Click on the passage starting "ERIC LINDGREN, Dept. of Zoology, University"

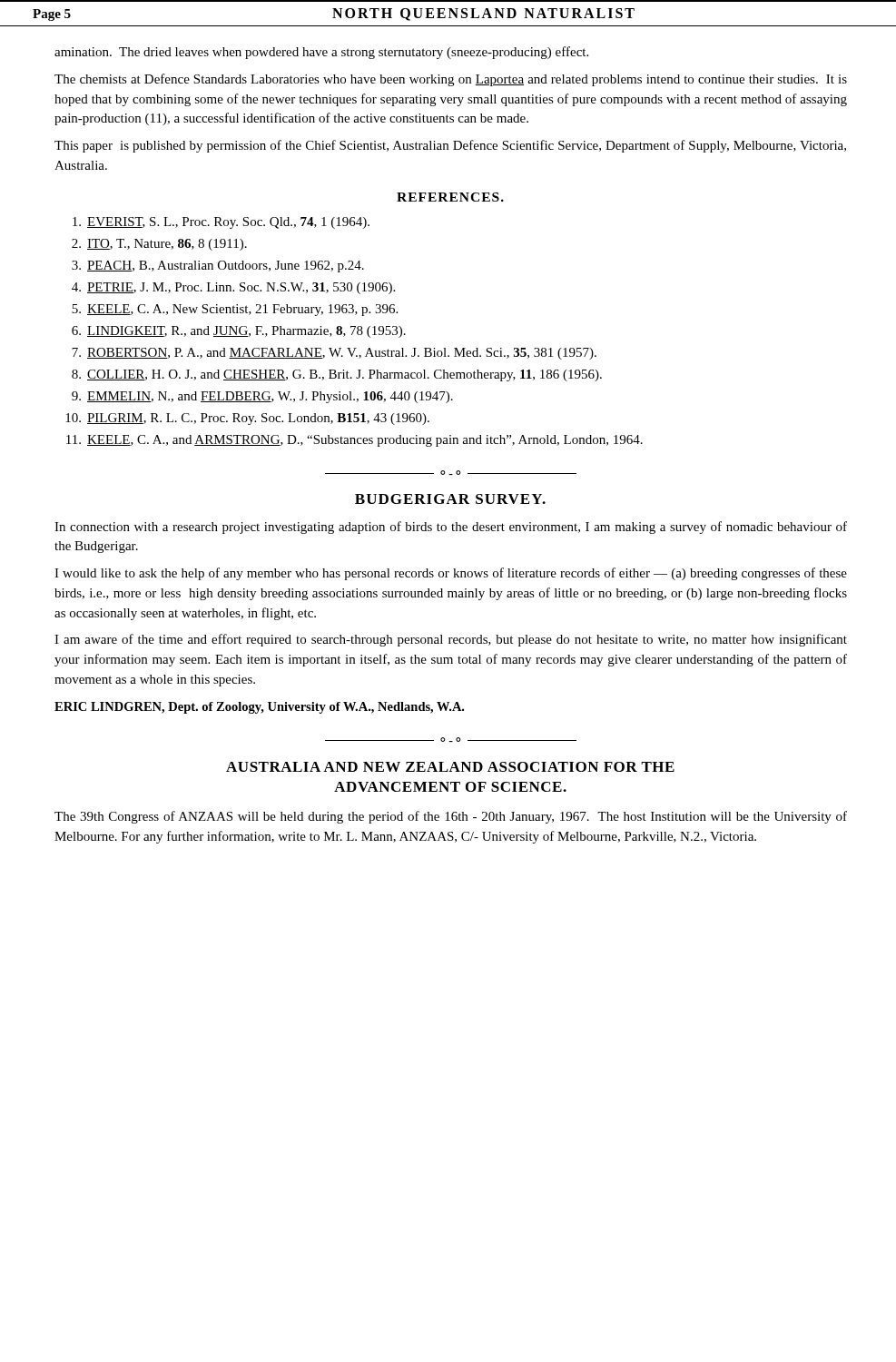260,706
